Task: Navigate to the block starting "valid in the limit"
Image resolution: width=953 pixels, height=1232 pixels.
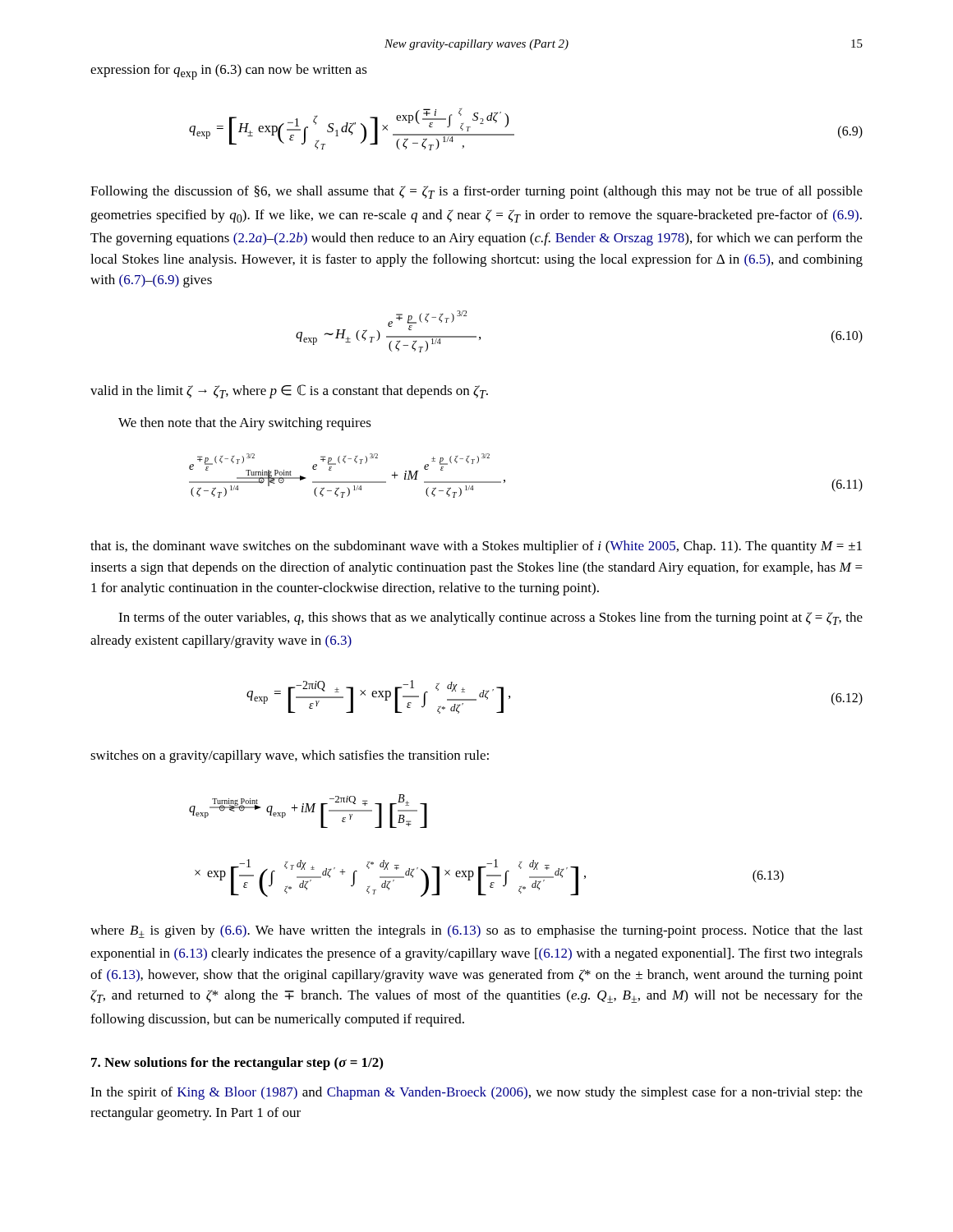Action: 476,407
